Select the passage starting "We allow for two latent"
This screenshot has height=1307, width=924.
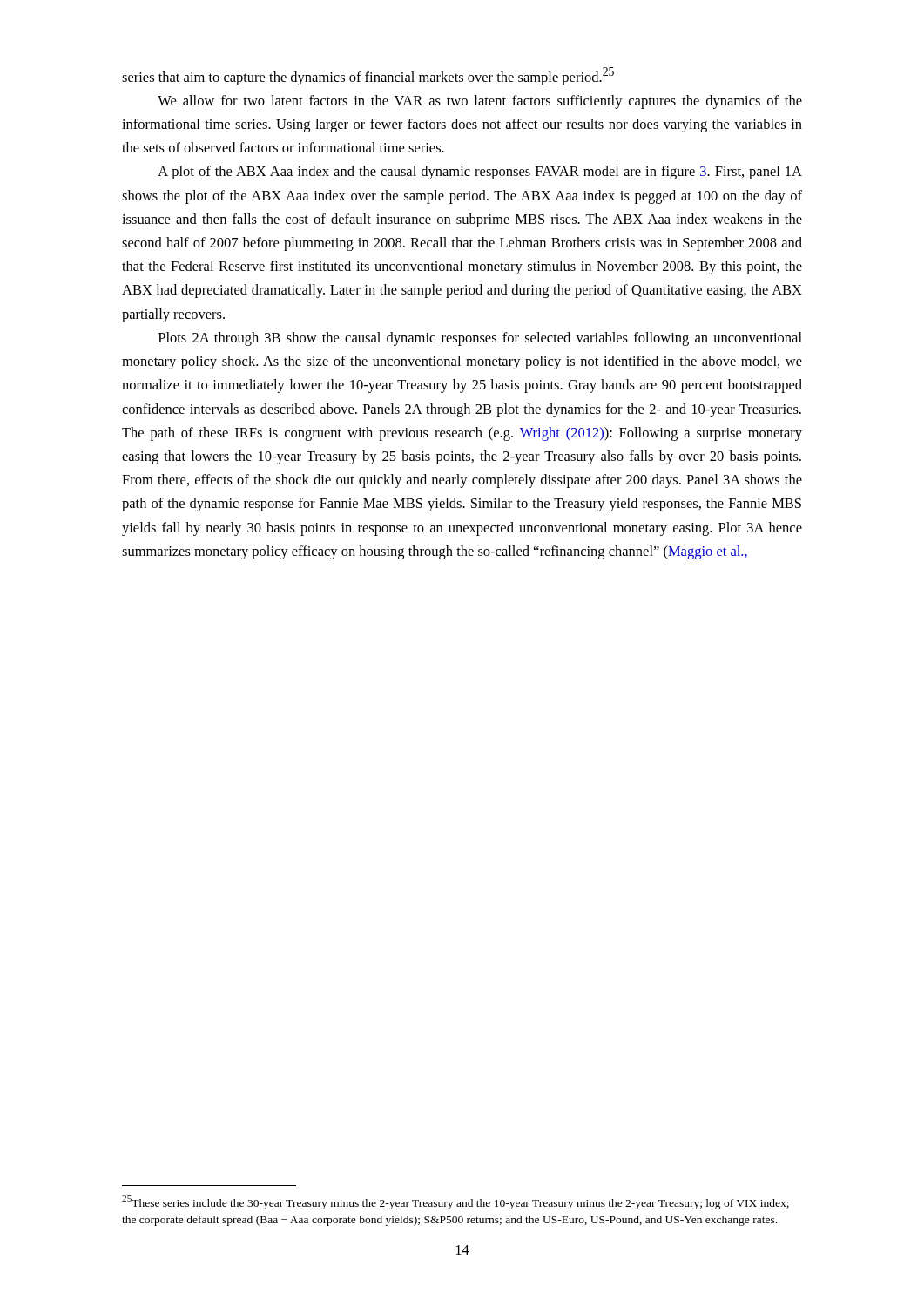click(x=462, y=124)
